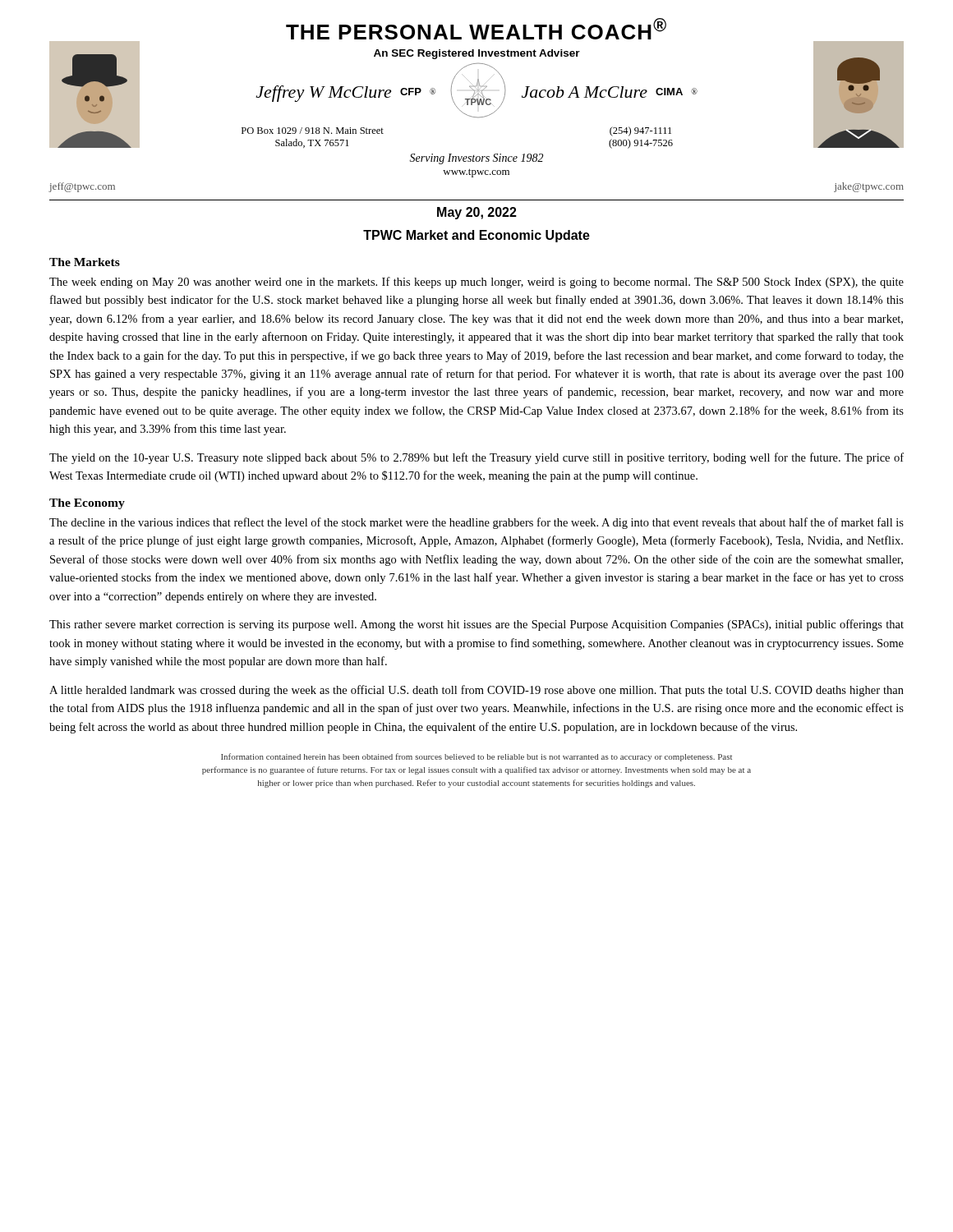
Task: Click the passage that begins "The yield on the 10-year U.S. Treasury note"
Action: click(x=476, y=467)
